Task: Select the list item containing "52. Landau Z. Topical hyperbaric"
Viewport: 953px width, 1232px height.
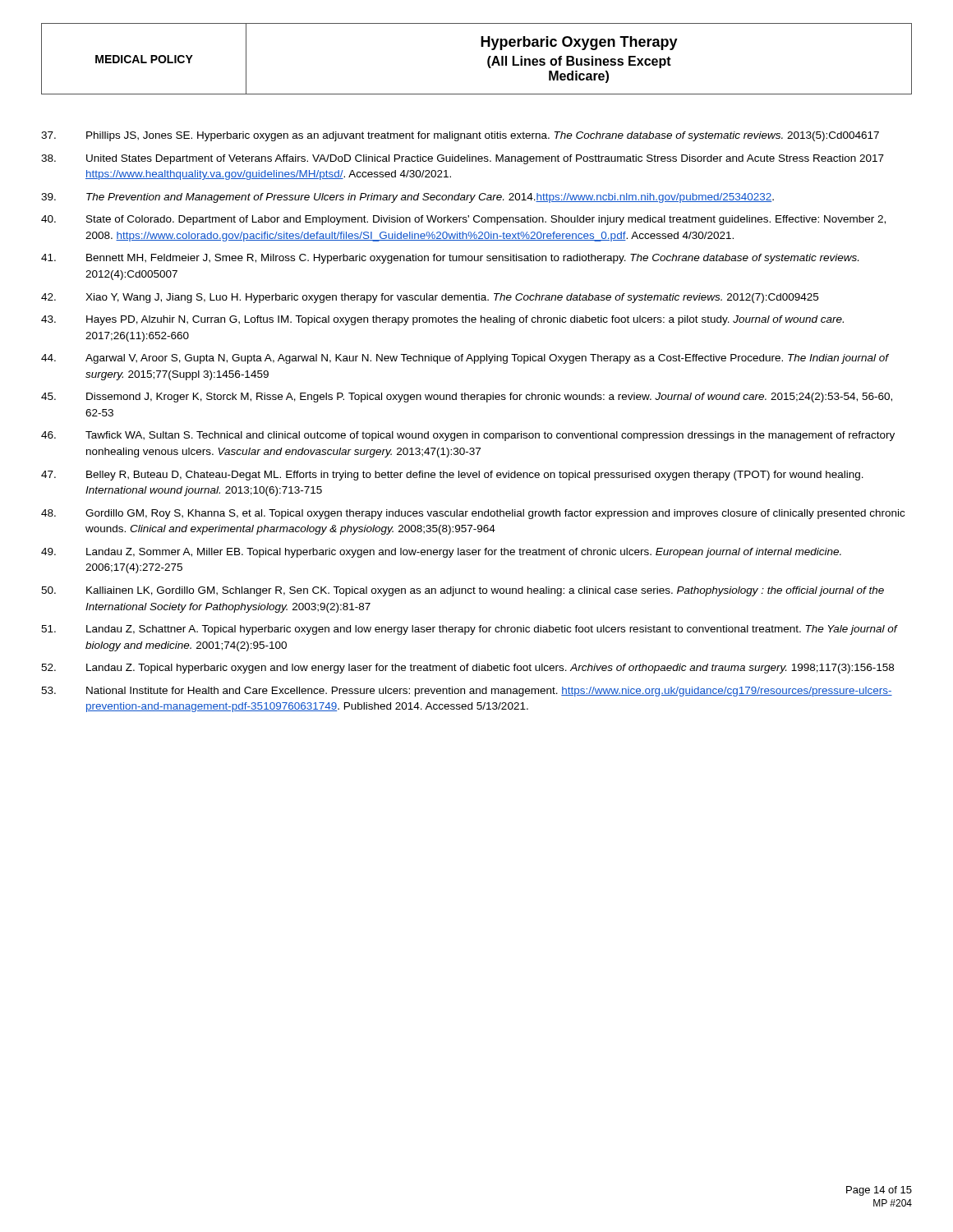Action: [x=476, y=668]
